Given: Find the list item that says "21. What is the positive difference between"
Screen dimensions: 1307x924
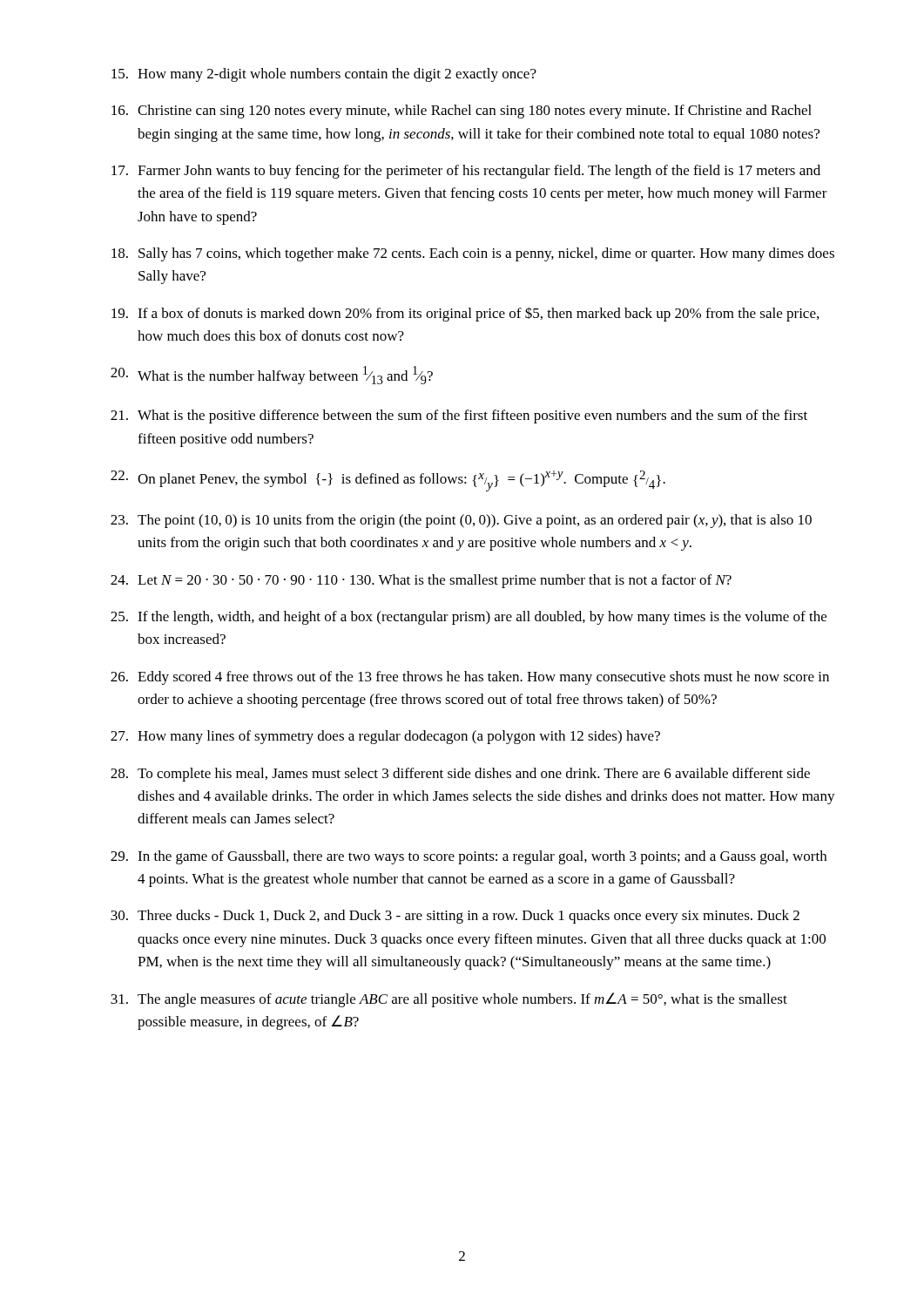Looking at the screenshot, I should point(462,428).
